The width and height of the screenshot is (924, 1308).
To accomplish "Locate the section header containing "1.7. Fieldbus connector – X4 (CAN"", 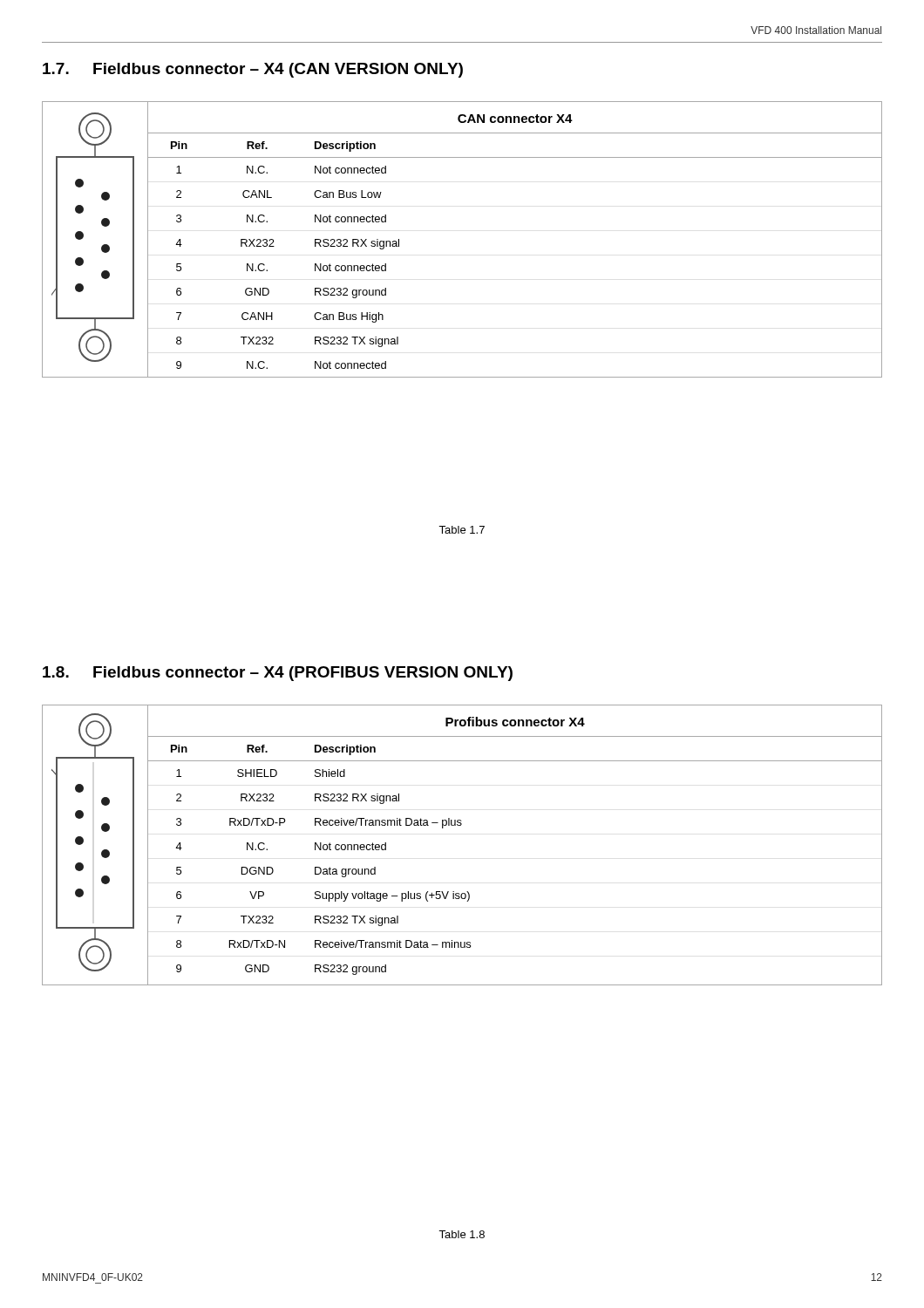I will pos(253,69).
